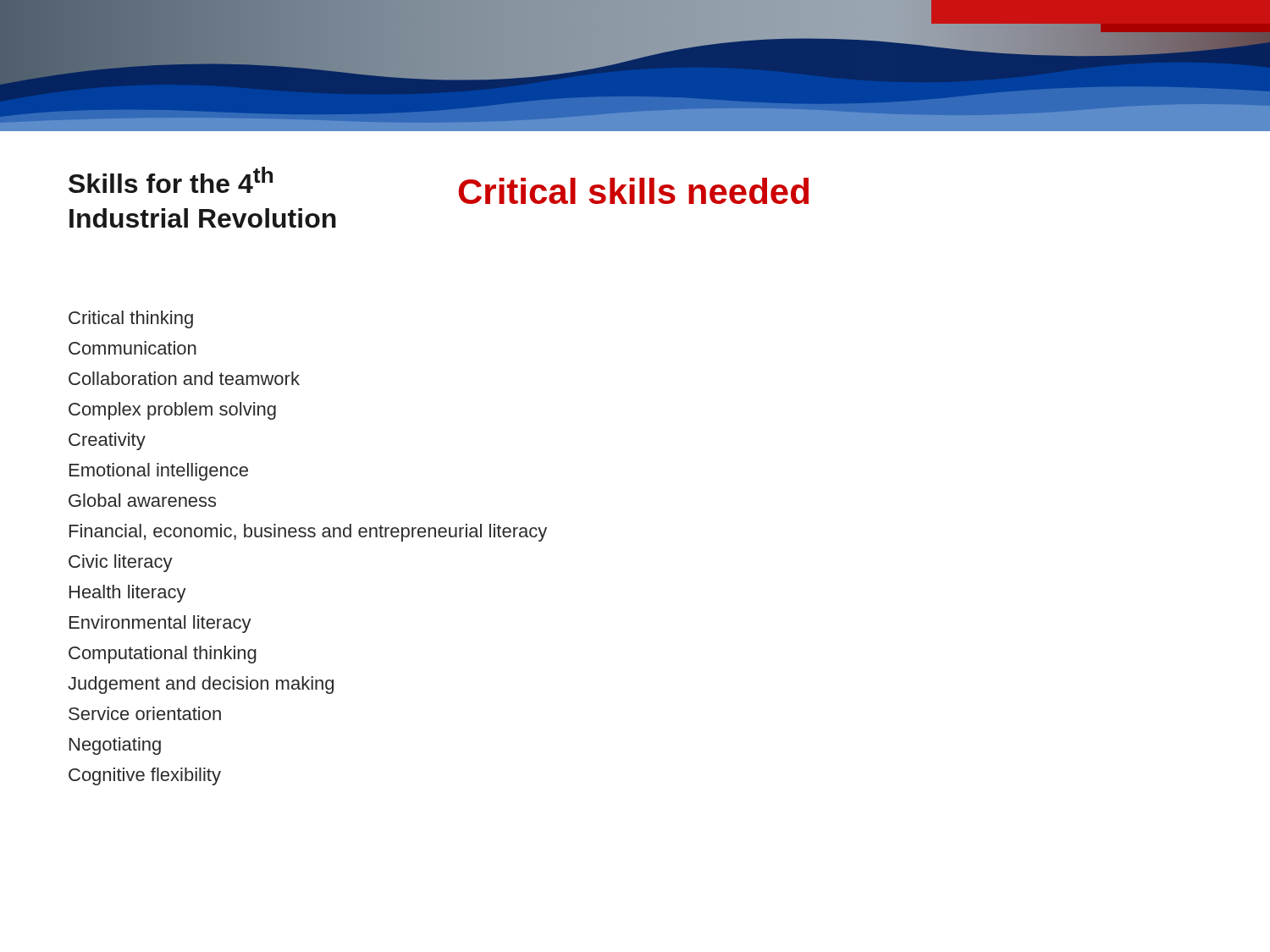
Task: Select a illustration
Action: 635,68
